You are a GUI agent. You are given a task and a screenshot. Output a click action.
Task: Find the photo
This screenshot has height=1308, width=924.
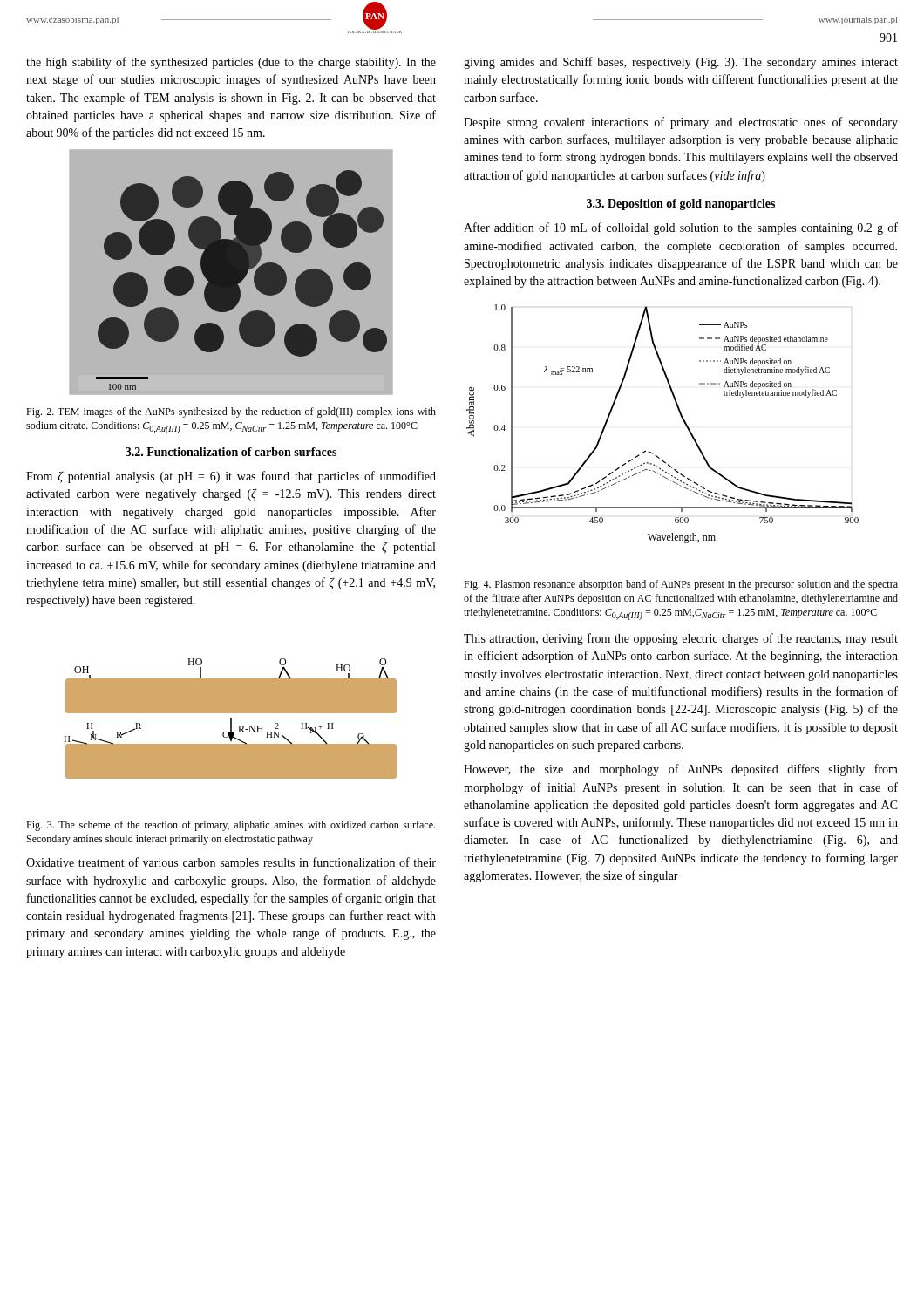(x=231, y=275)
